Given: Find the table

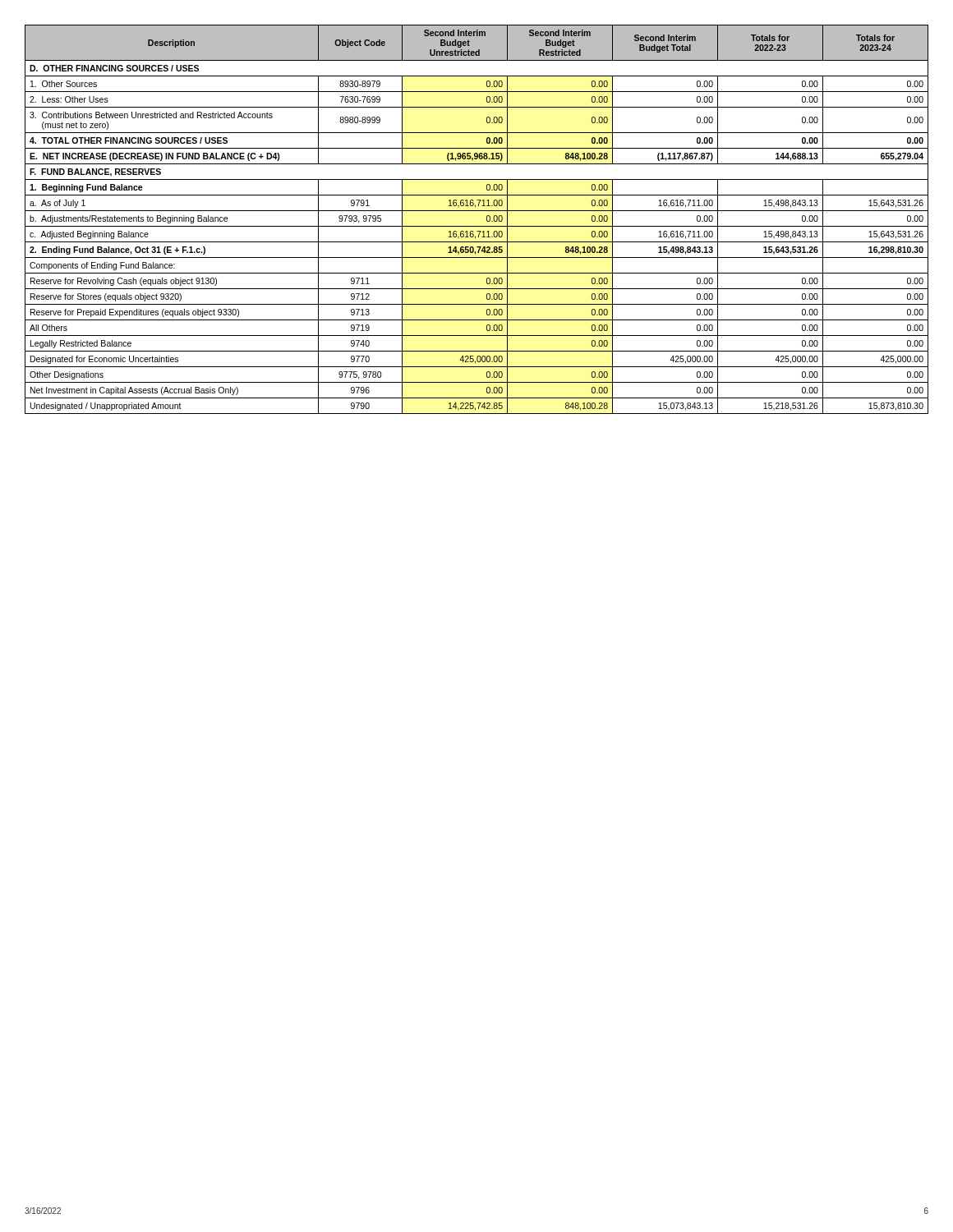Looking at the screenshot, I should pos(476,219).
